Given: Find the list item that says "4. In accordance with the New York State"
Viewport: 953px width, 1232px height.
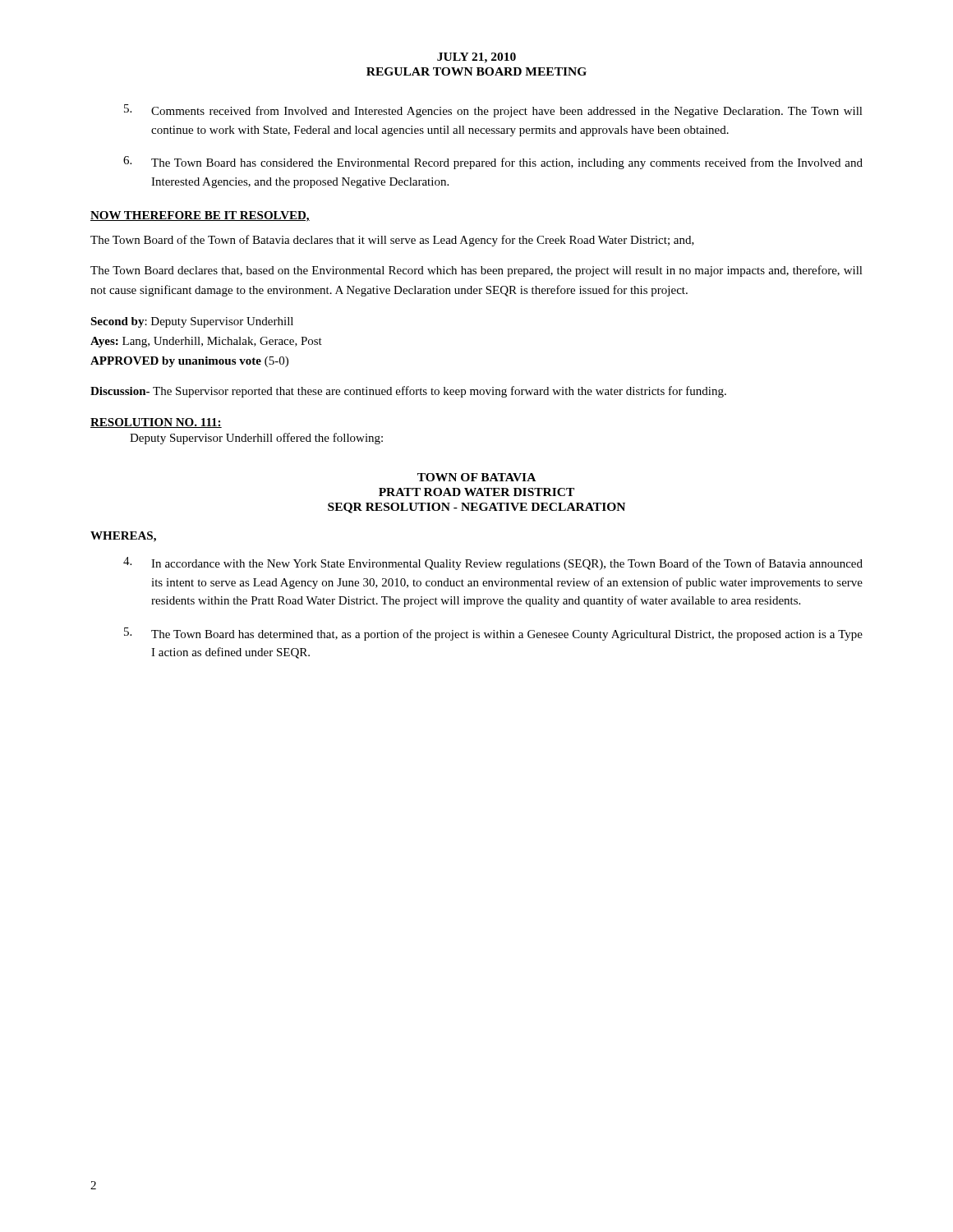Looking at the screenshot, I should point(493,582).
